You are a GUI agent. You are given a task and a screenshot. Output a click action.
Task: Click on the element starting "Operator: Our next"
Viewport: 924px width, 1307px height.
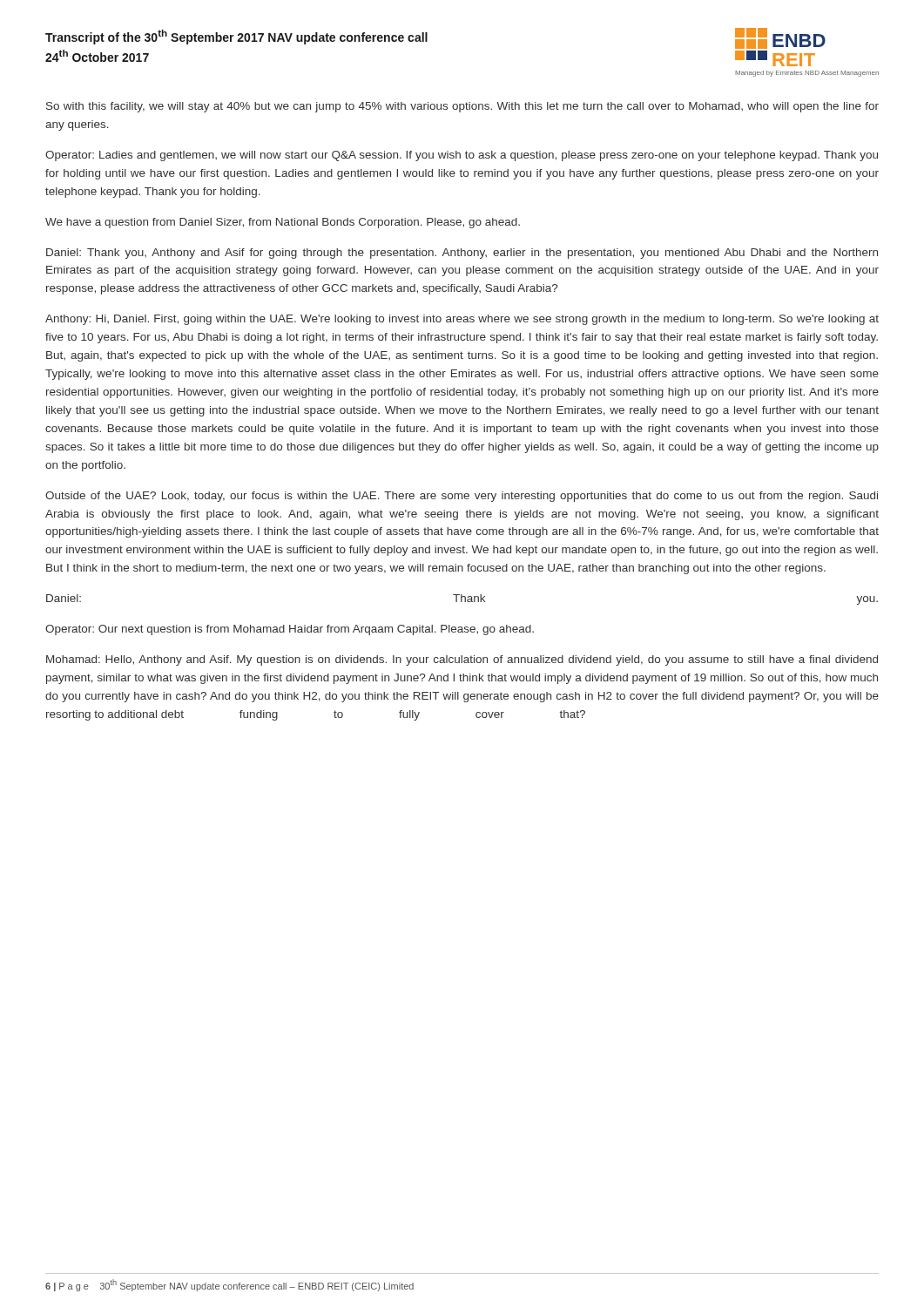290,629
